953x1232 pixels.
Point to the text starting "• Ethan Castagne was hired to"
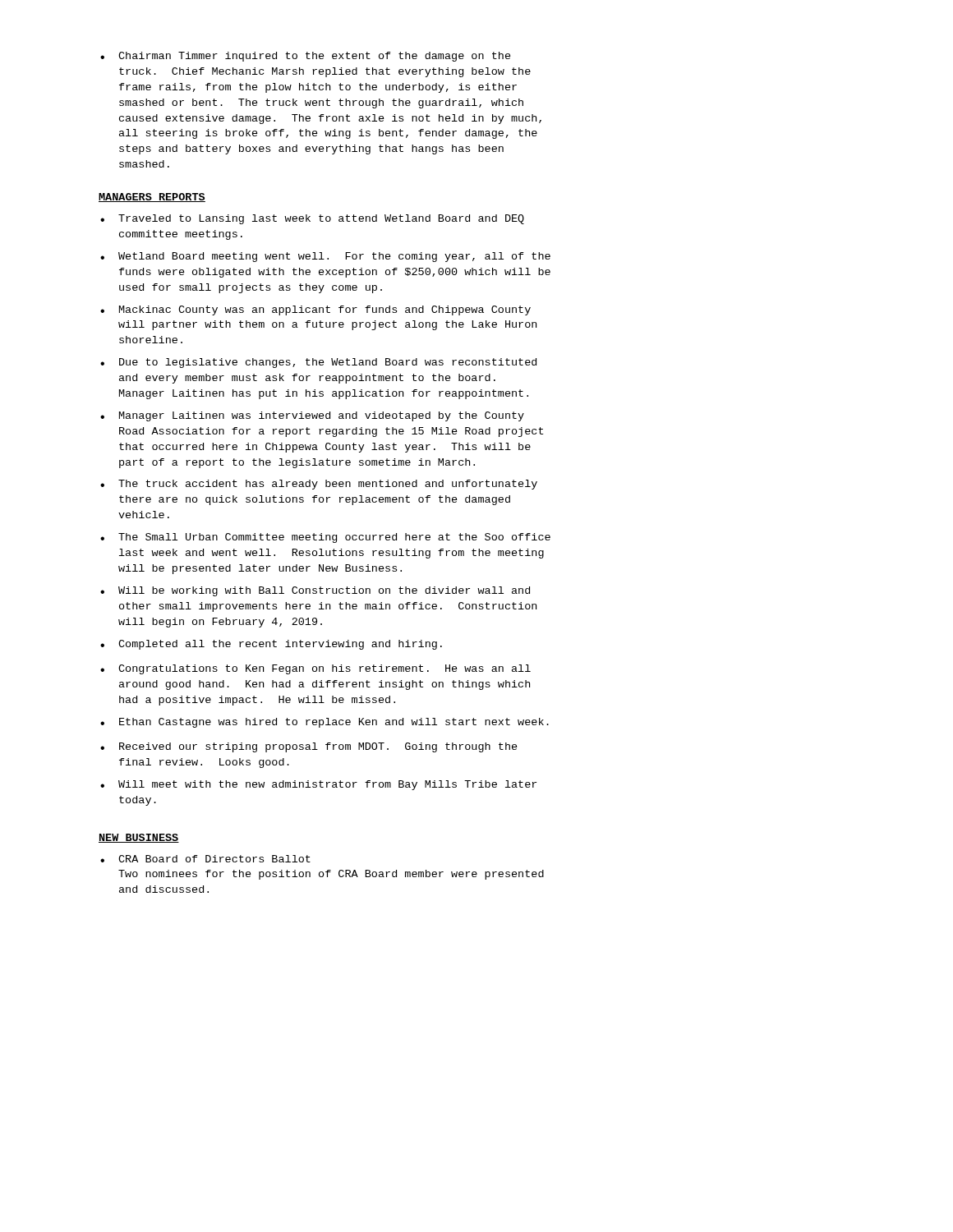click(x=476, y=724)
